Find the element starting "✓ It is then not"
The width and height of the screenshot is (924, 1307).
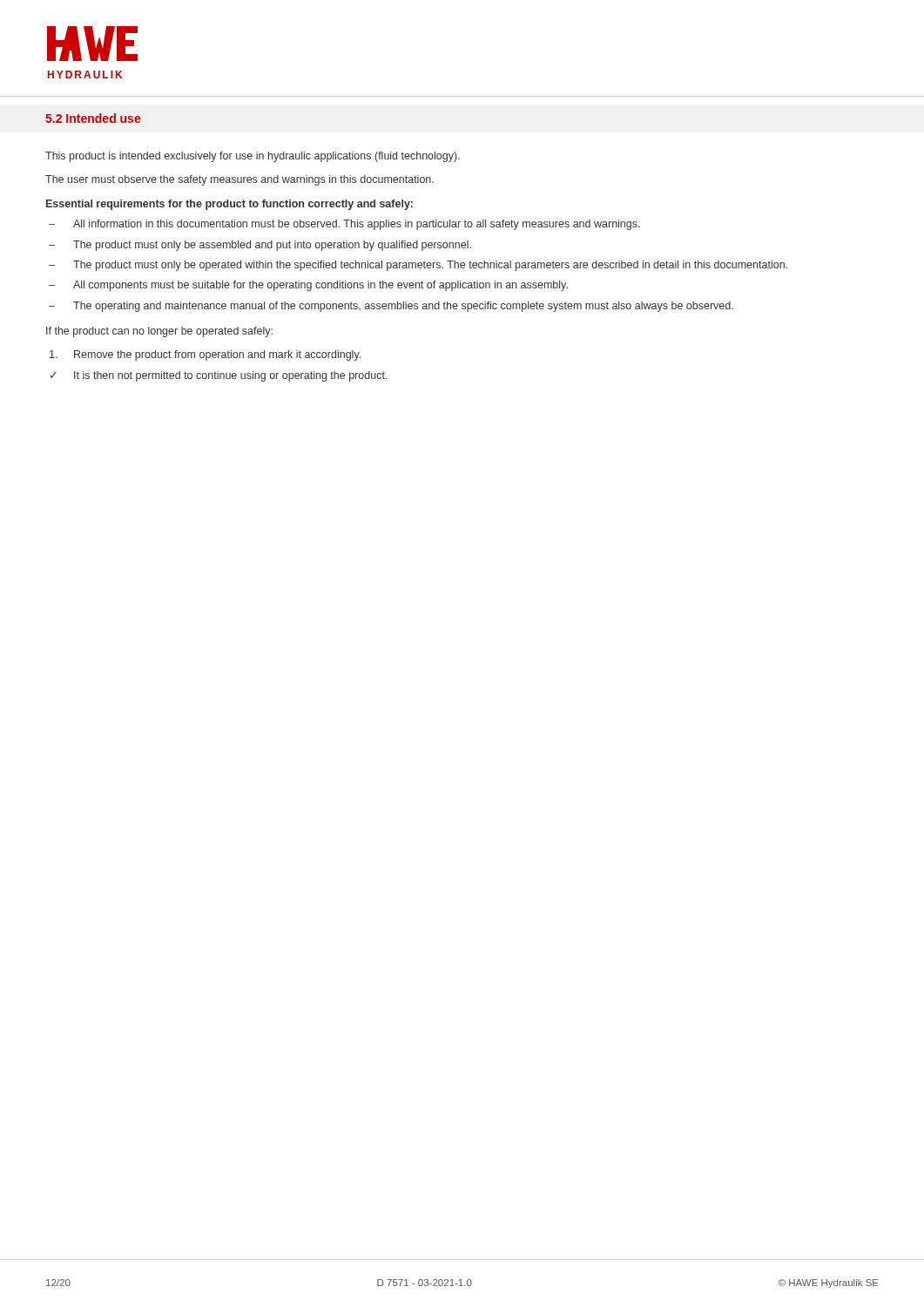pyautogui.click(x=219, y=376)
